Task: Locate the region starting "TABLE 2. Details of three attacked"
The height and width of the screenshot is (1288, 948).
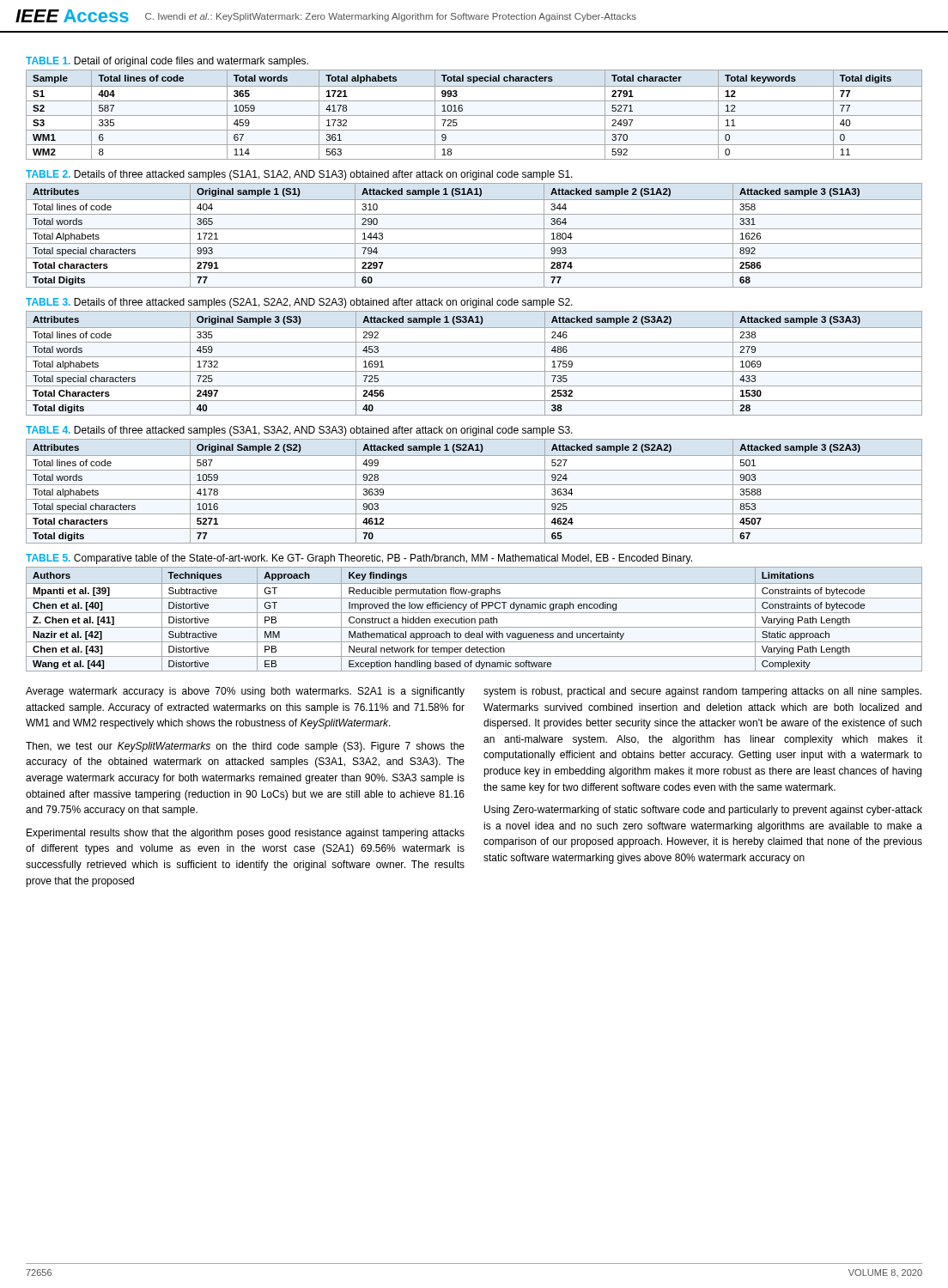Action: click(x=299, y=174)
